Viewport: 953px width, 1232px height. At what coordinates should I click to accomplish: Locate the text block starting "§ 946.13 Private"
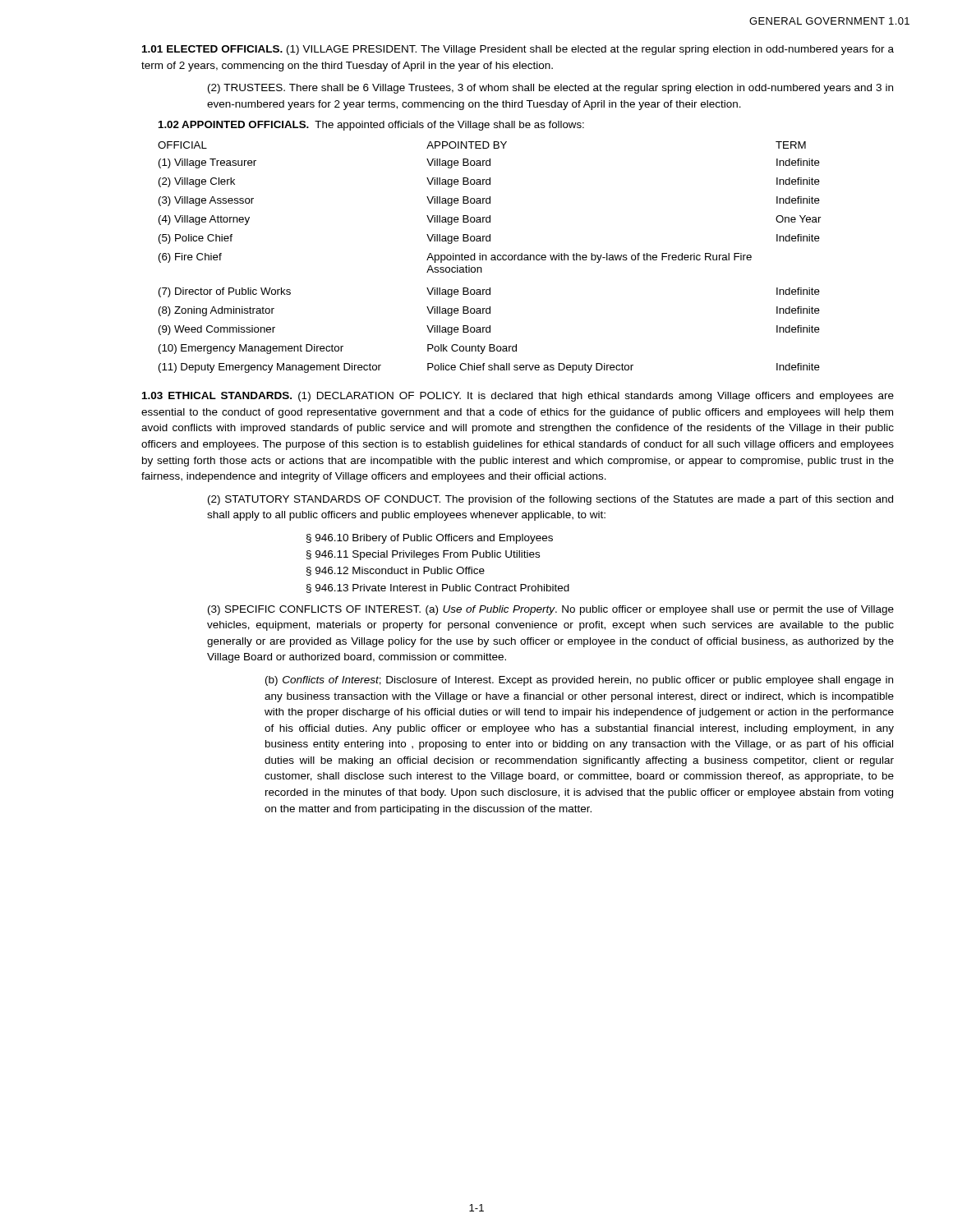coord(438,587)
